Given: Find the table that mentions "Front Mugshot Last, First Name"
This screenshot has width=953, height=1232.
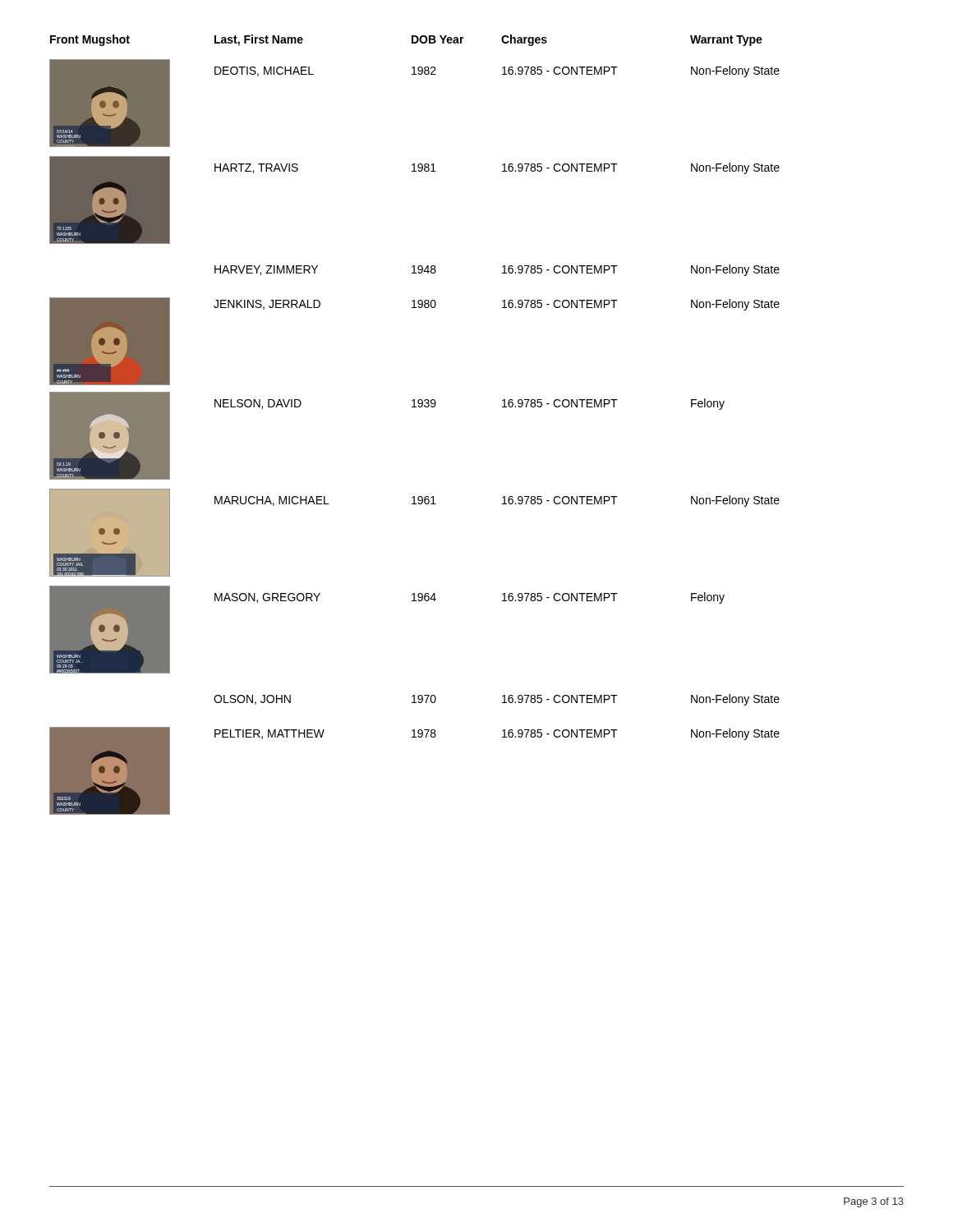Looking at the screenshot, I should (476, 424).
